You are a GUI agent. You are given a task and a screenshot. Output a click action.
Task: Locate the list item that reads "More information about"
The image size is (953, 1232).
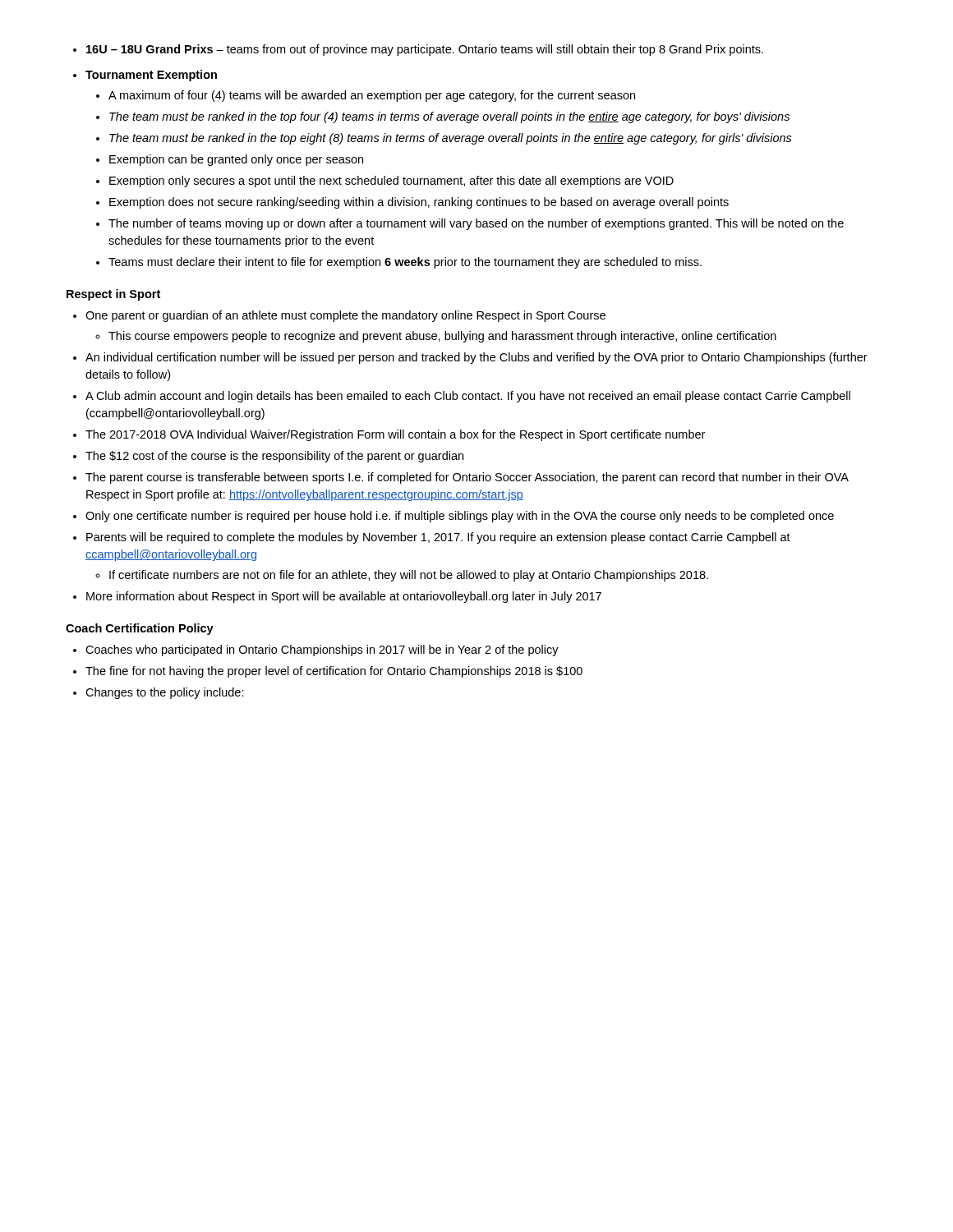(x=344, y=597)
